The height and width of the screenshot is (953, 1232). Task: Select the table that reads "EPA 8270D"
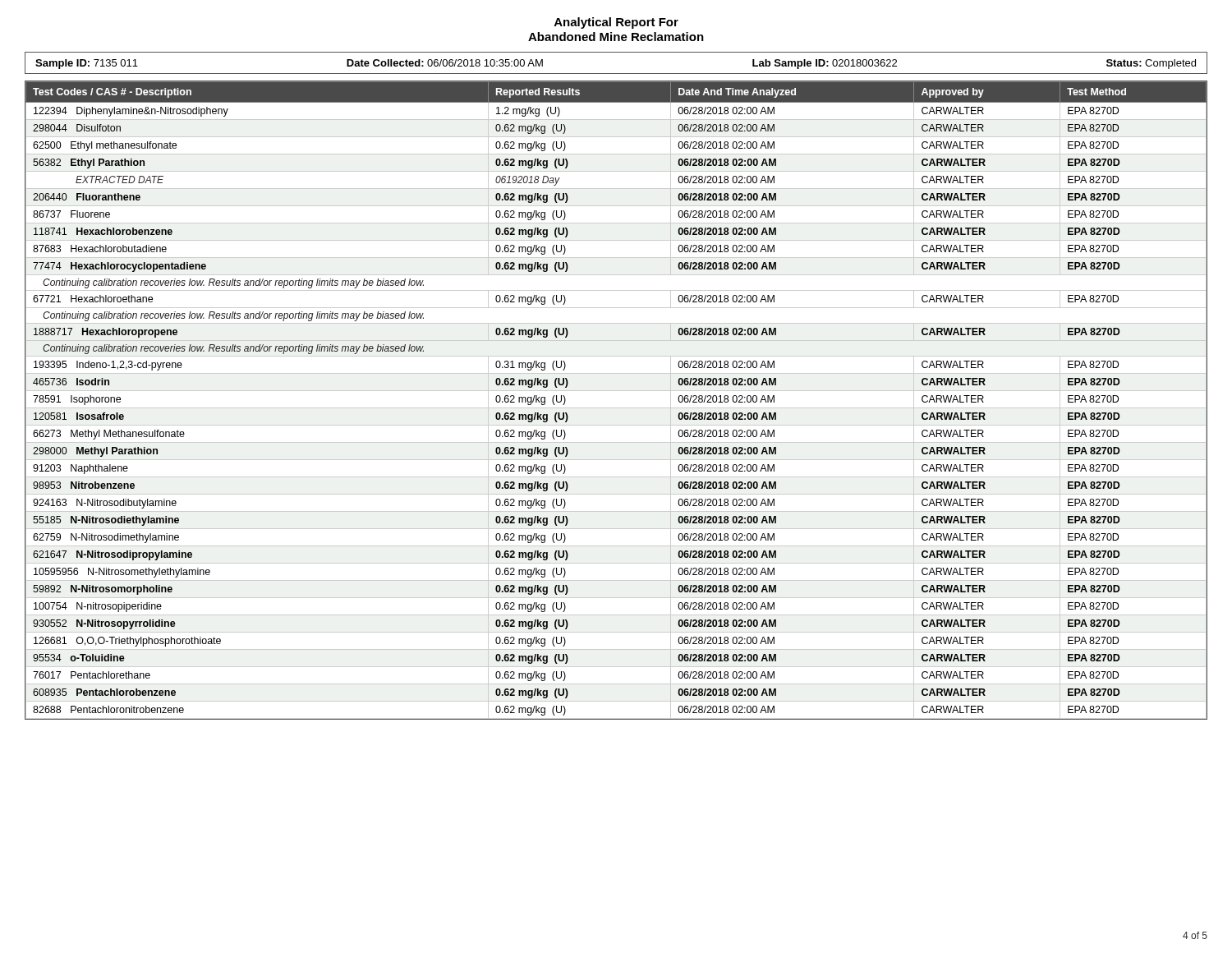point(616,400)
